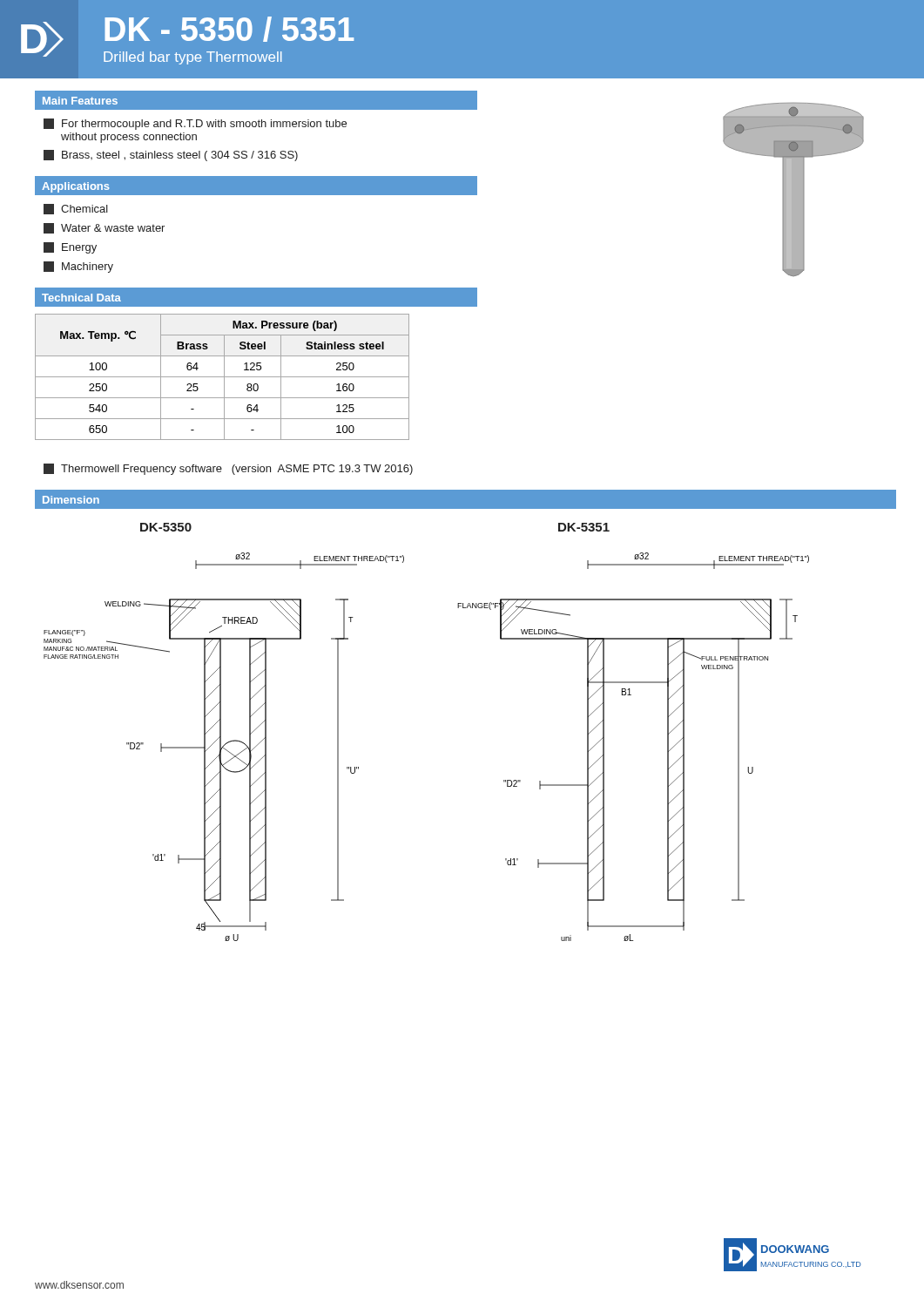Click on the title that says "D DK - 5350 / 5351"
Viewport: 924px width, 1307px height.
pyautogui.click(x=177, y=39)
